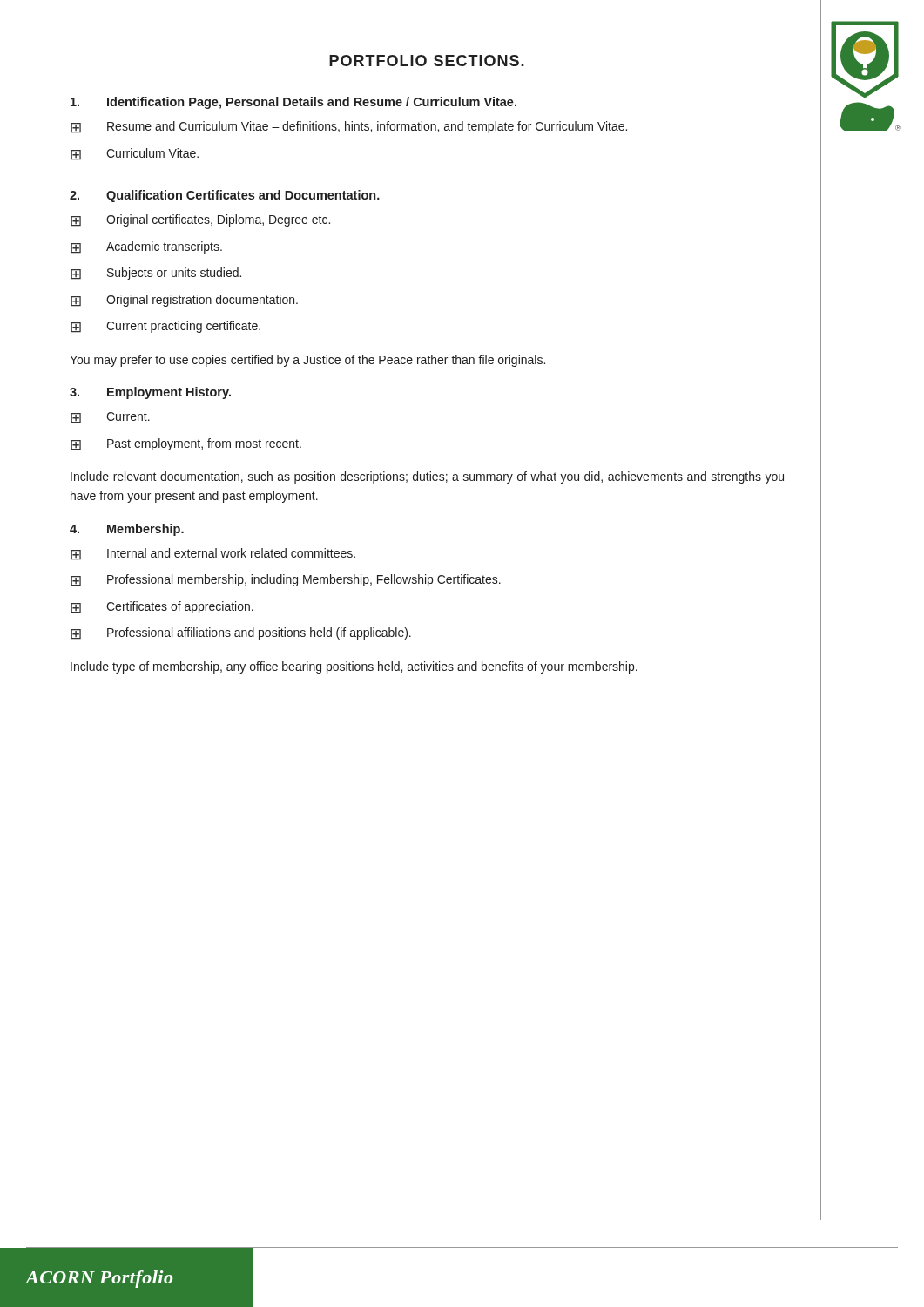
Task: Click on the text starting "2. Qualification Certificates and Documentation."
Action: point(225,195)
